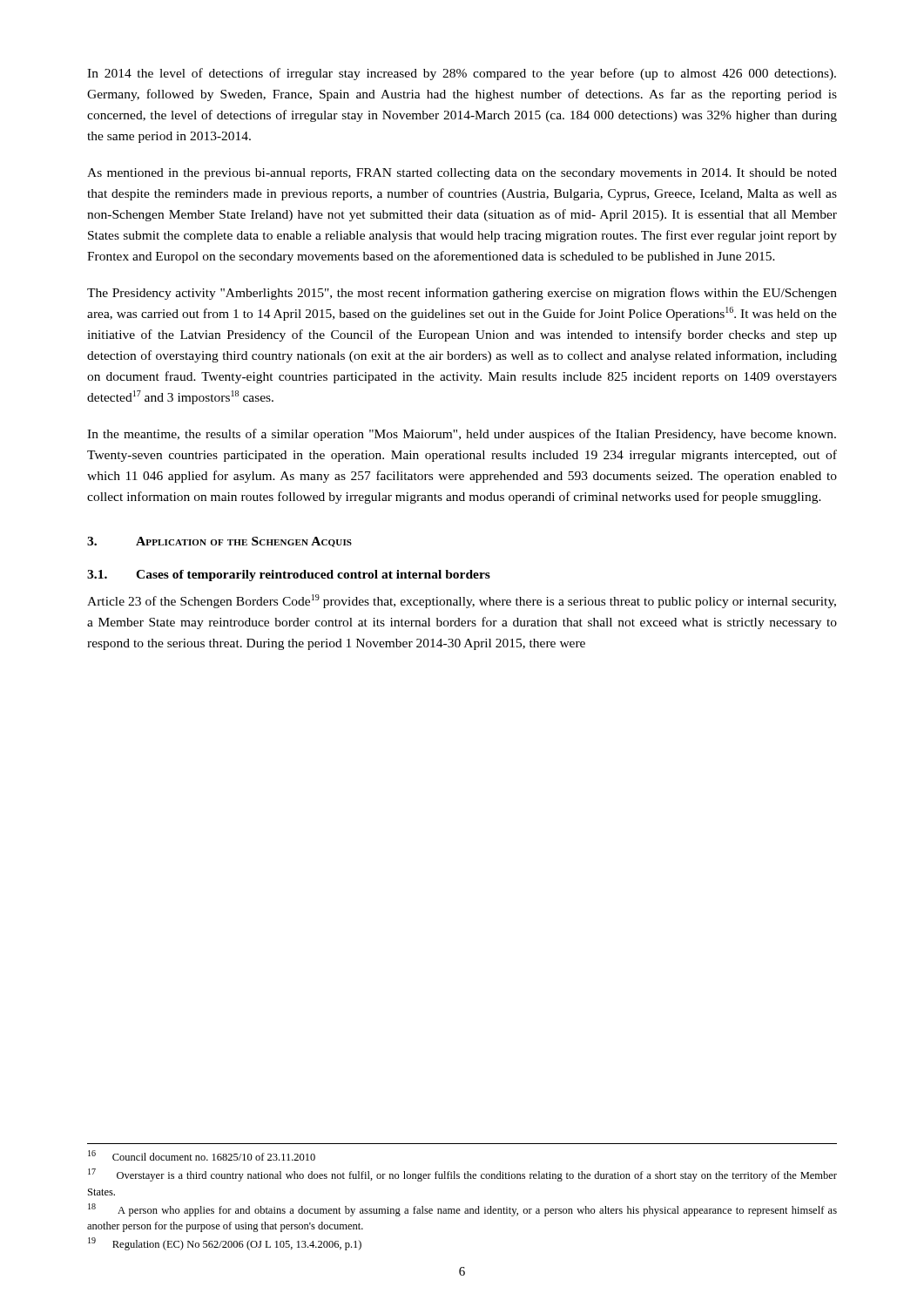Click the passage that begins "16 Council document no. 16825/10"
The height and width of the screenshot is (1307, 924).
201,1156
